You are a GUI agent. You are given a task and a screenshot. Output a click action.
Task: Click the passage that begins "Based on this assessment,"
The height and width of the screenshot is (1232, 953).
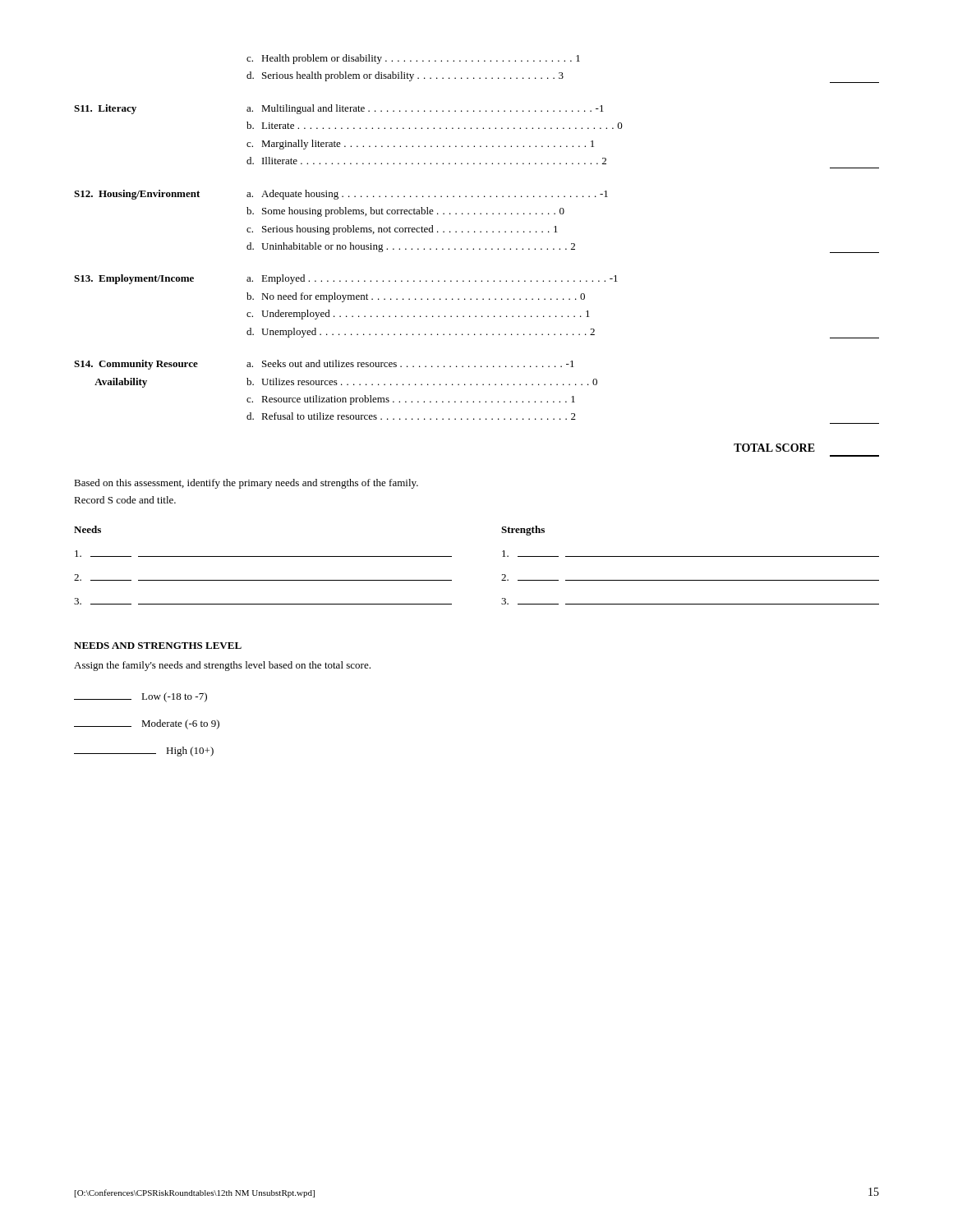(246, 491)
